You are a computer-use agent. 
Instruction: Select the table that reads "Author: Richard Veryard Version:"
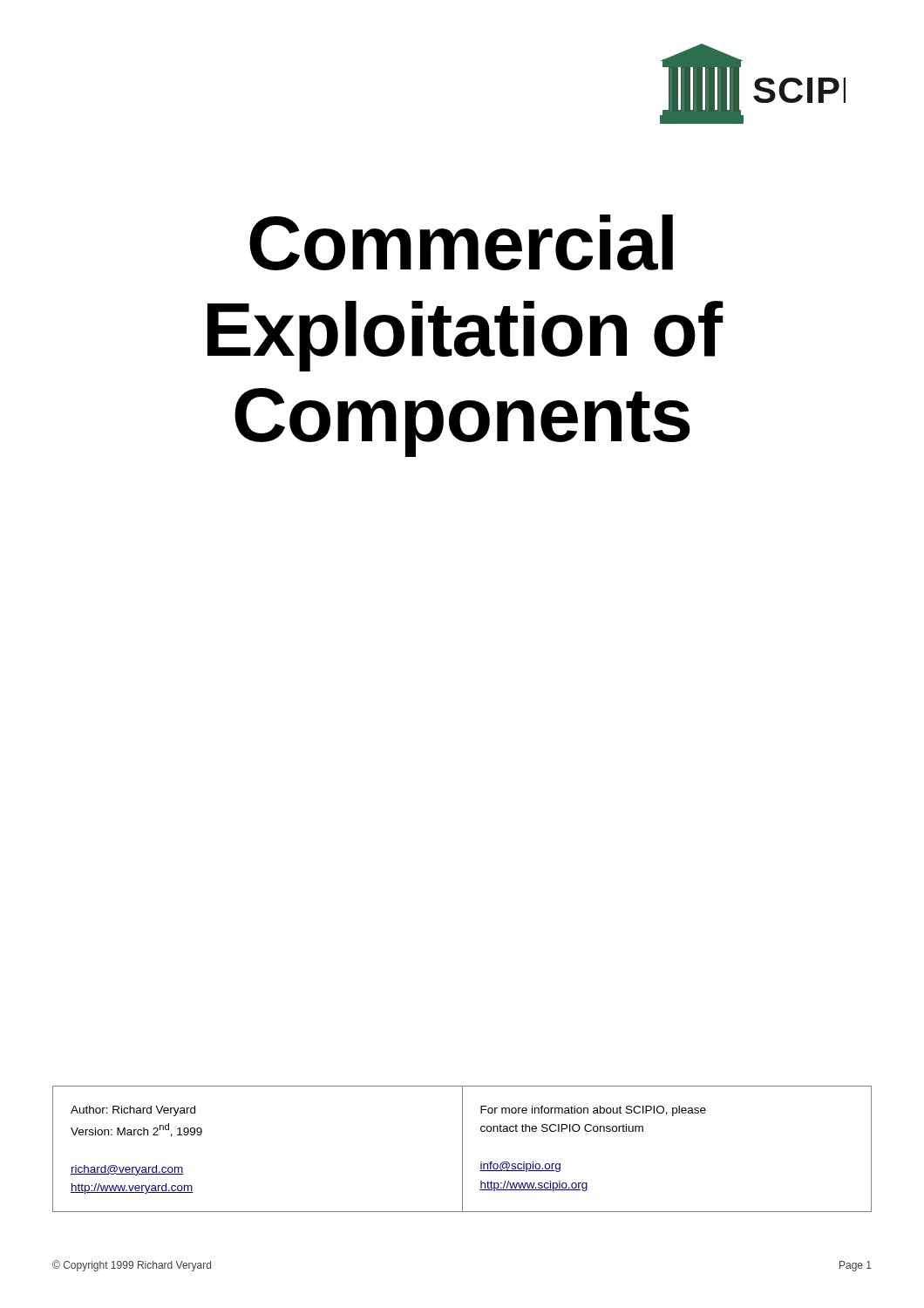pyautogui.click(x=462, y=1149)
